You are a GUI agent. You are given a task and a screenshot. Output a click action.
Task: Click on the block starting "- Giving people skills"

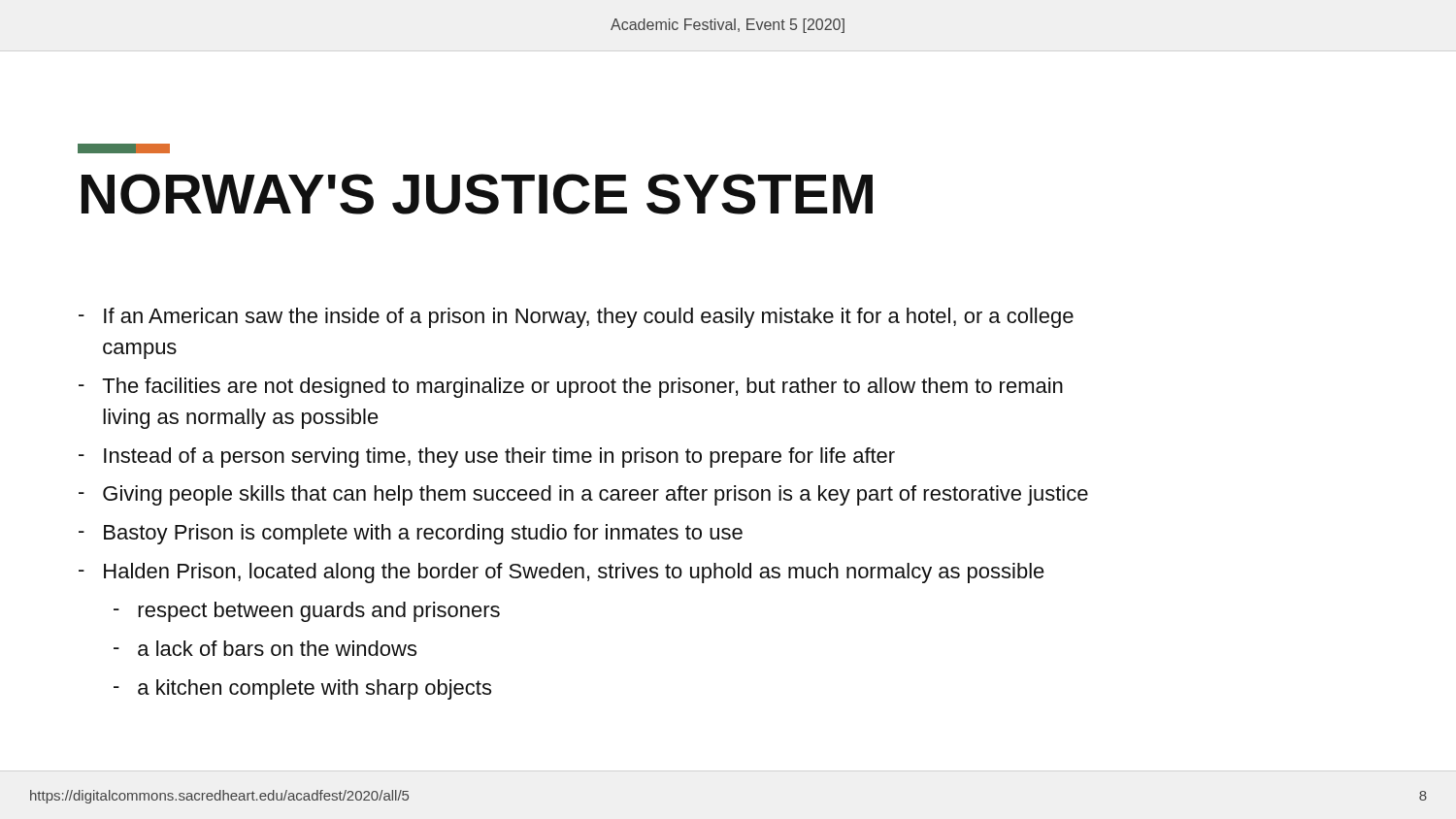point(583,494)
